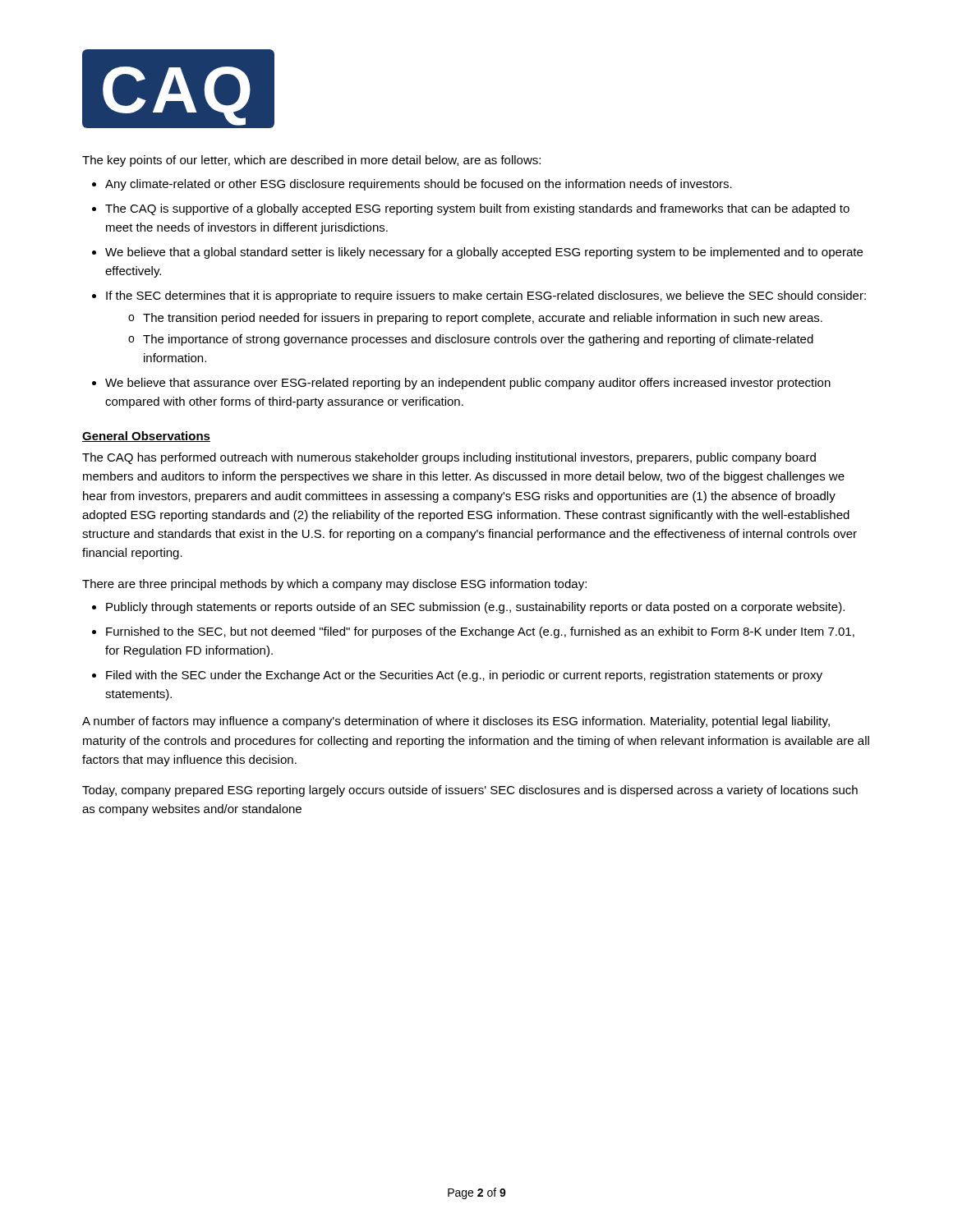The width and height of the screenshot is (953, 1232).
Task: Find the text block with the text "A number of factors may influence a company's"
Action: point(476,740)
